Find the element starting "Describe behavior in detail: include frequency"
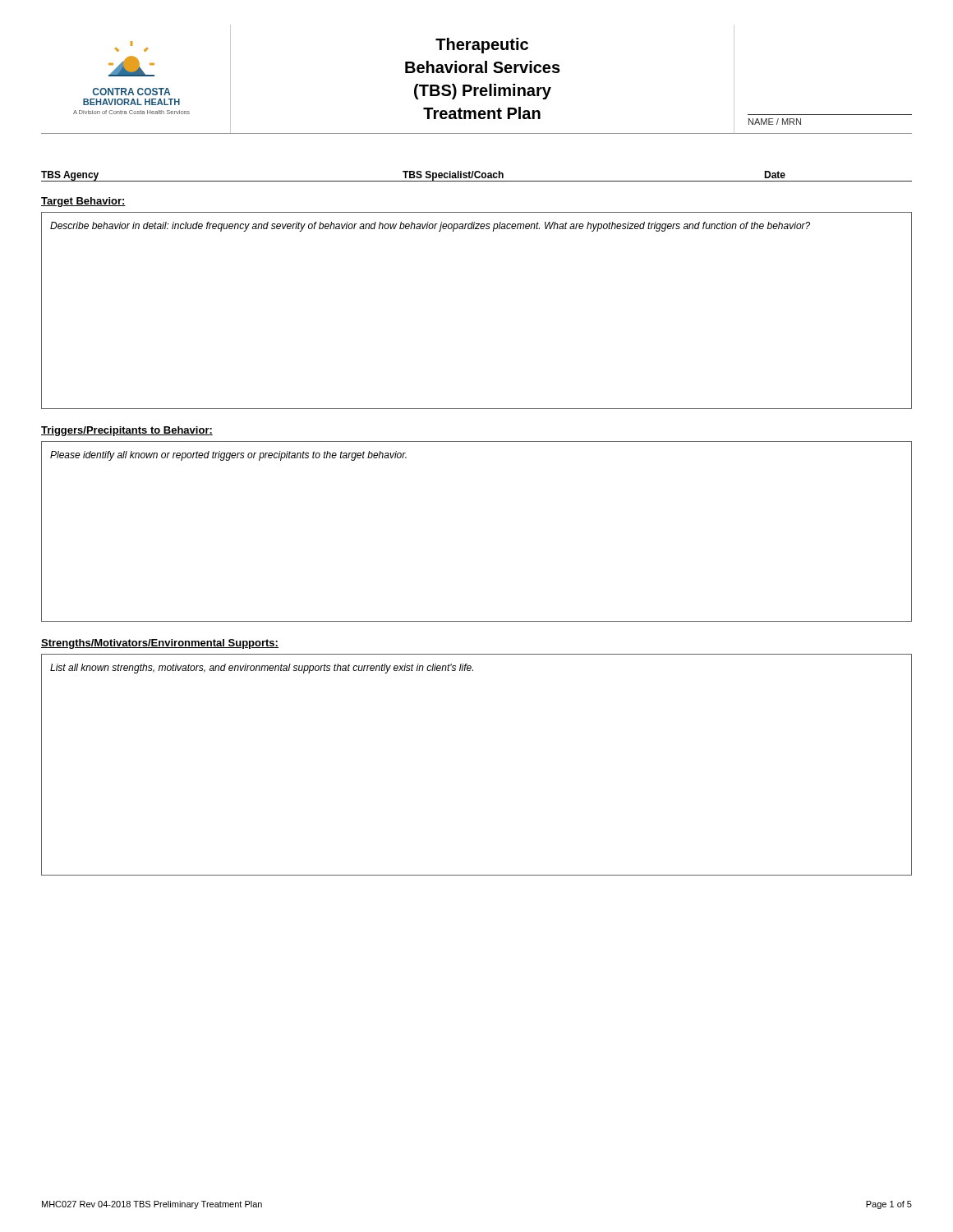 click(x=430, y=226)
